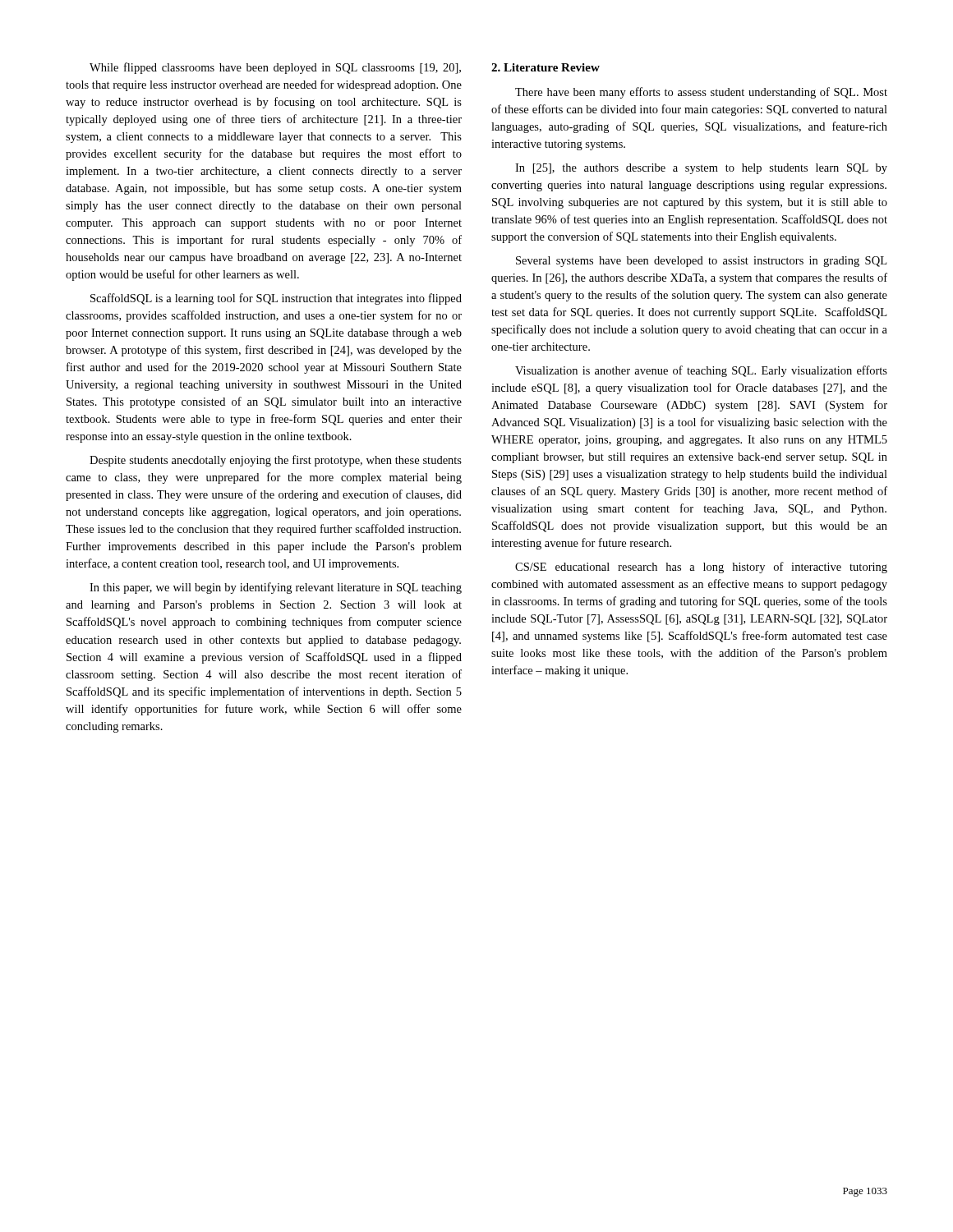Point to the passage starting "Despite students anecdotally enjoying"

coord(264,512)
